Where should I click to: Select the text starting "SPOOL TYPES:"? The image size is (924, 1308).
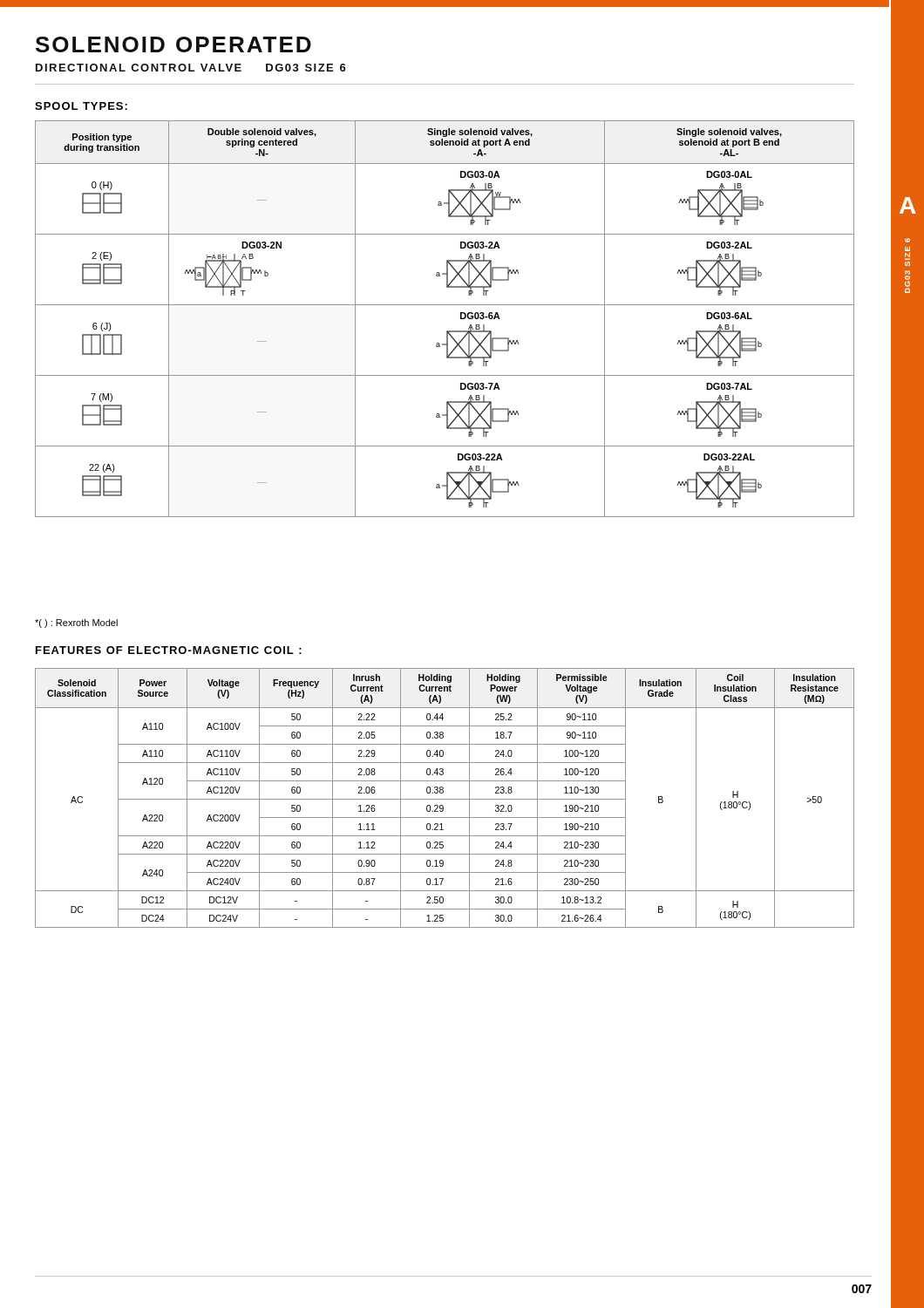point(82,106)
